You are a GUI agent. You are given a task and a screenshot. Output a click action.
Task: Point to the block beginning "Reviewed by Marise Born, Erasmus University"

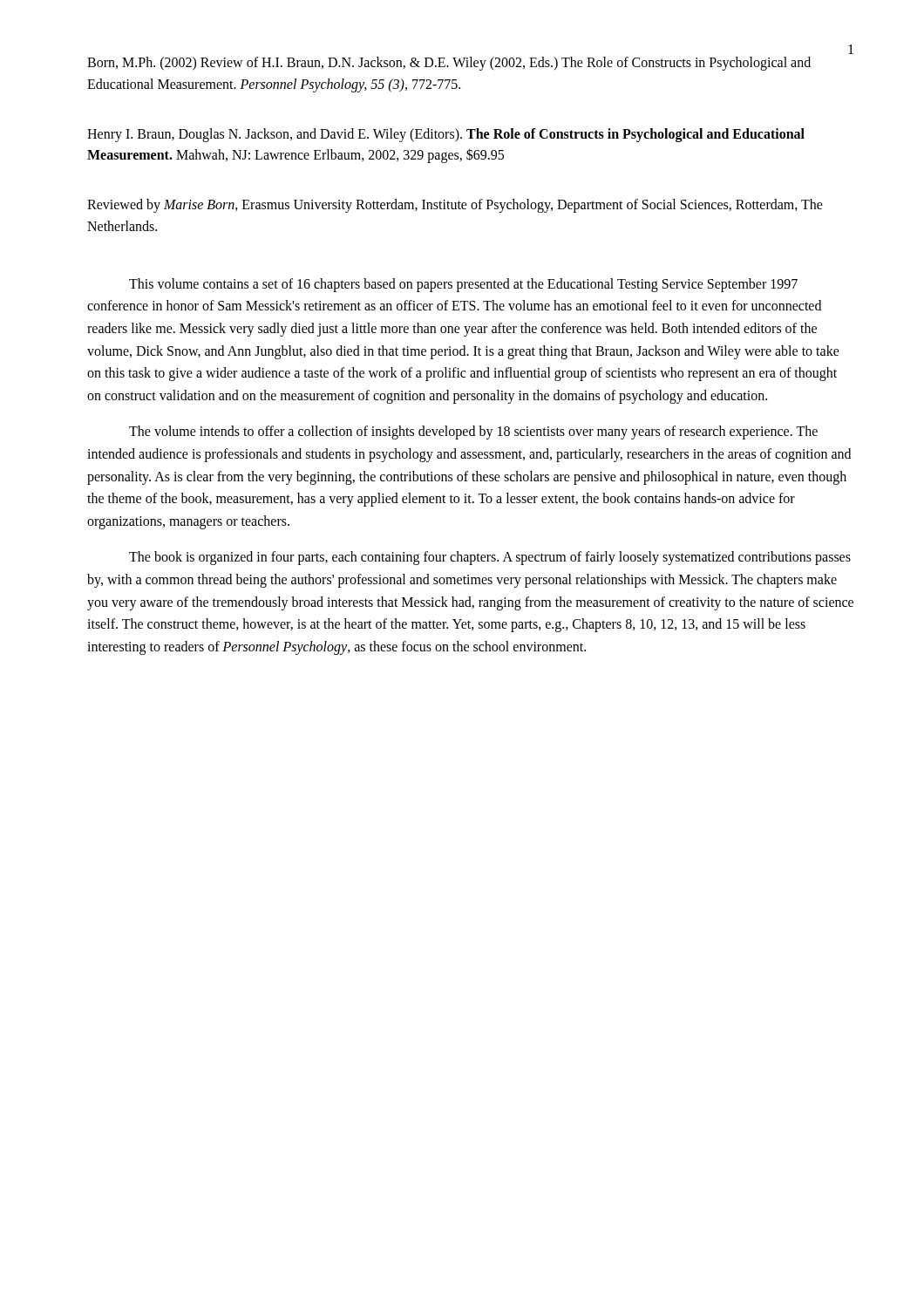(455, 215)
